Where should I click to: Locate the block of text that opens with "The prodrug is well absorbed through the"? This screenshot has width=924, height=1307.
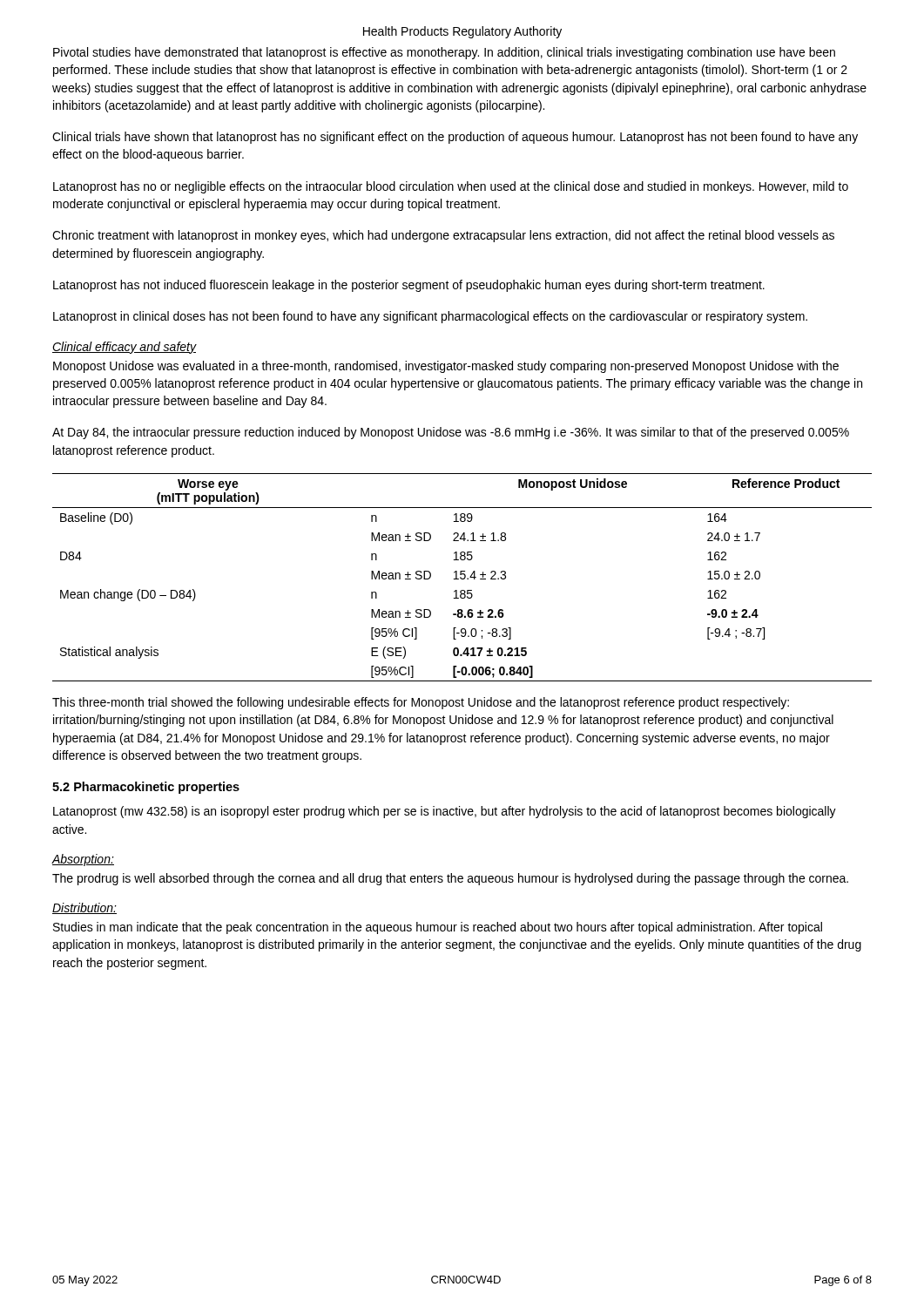[451, 878]
